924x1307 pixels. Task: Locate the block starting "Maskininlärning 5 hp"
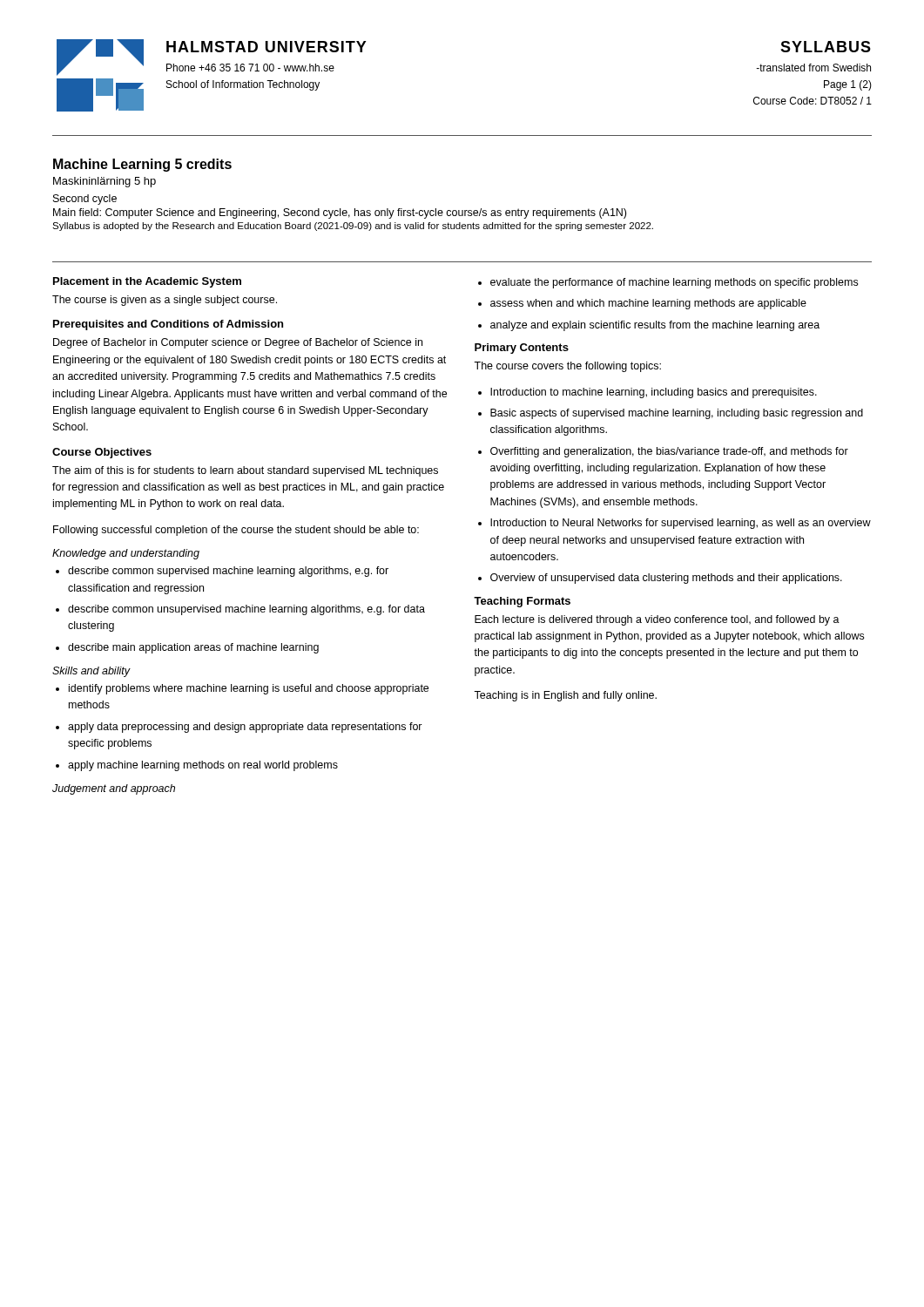104,181
